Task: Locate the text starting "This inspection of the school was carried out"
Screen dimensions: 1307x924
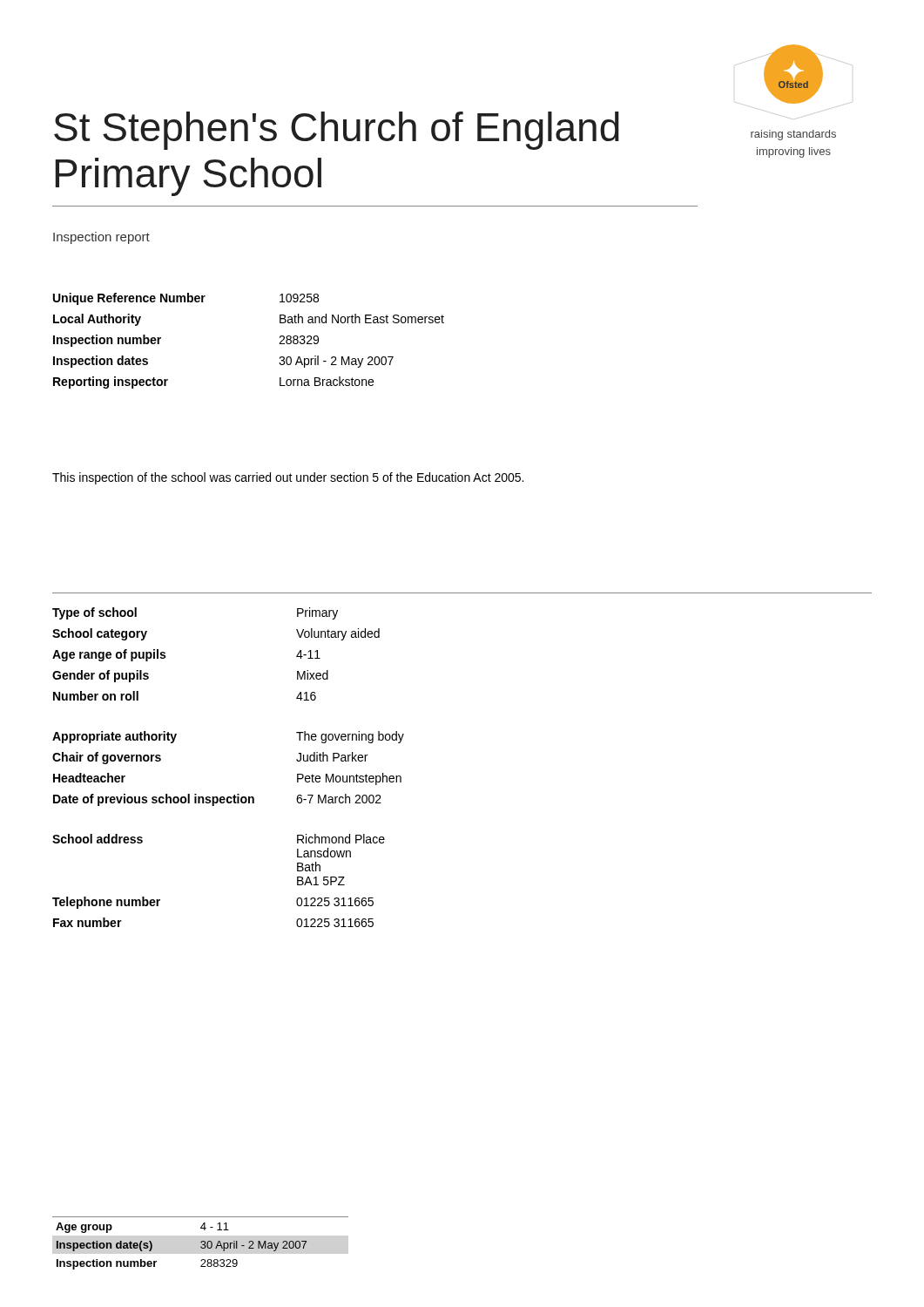Action: pos(288,478)
